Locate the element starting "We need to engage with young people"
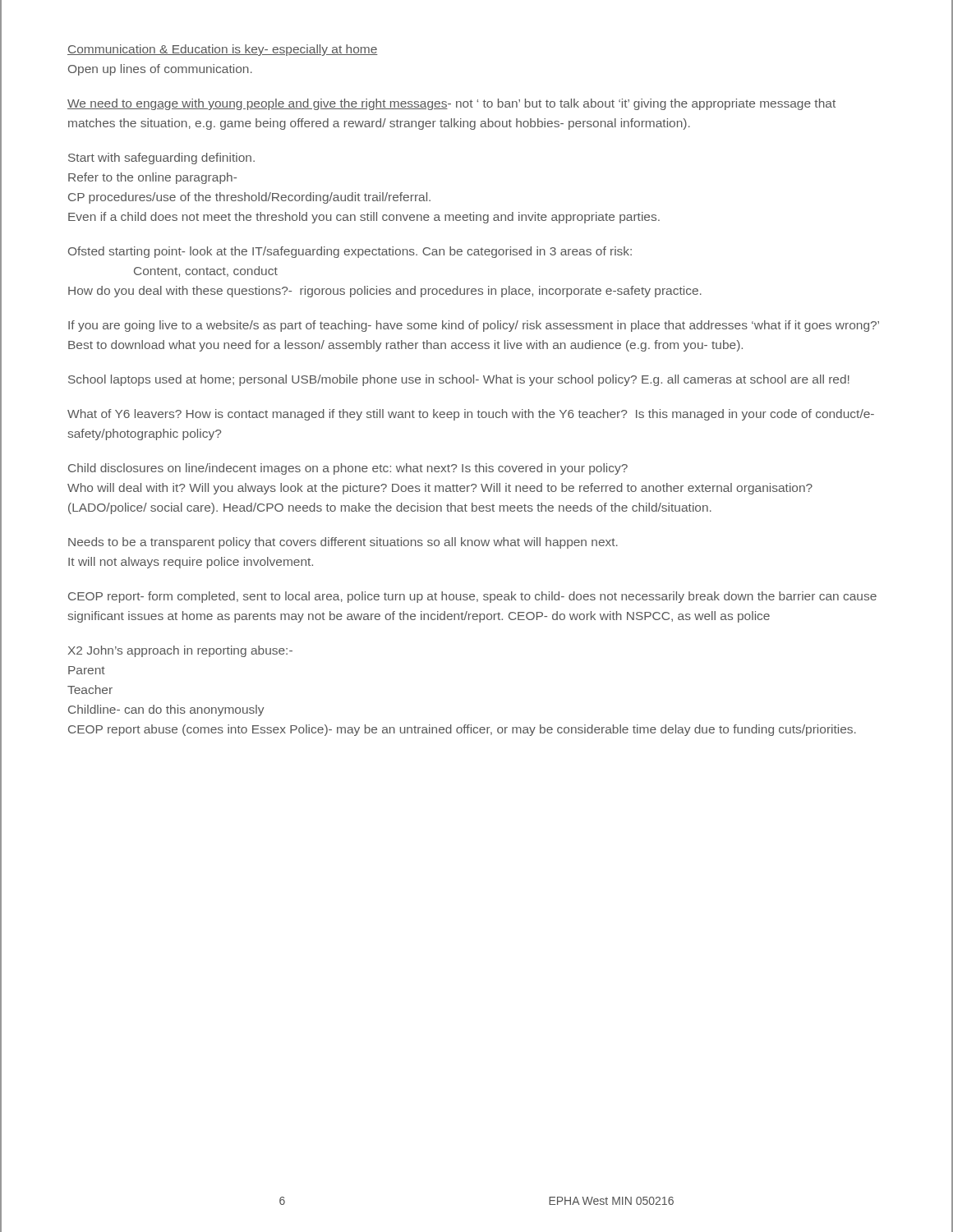This screenshot has width=953, height=1232. 452,113
